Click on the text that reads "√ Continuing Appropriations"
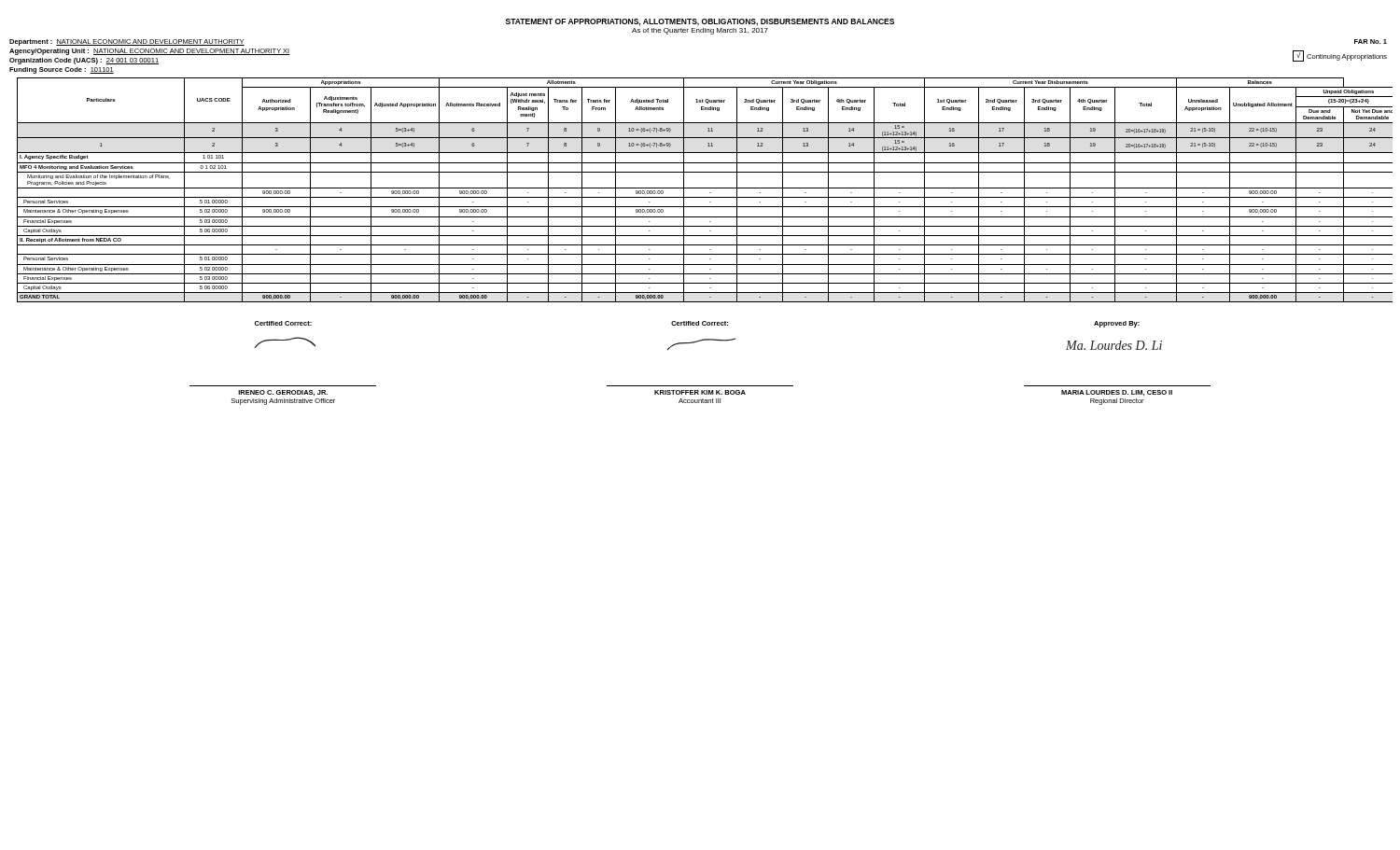The width and height of the screenshot is (1400, 850). click(x=1340, y=56)
